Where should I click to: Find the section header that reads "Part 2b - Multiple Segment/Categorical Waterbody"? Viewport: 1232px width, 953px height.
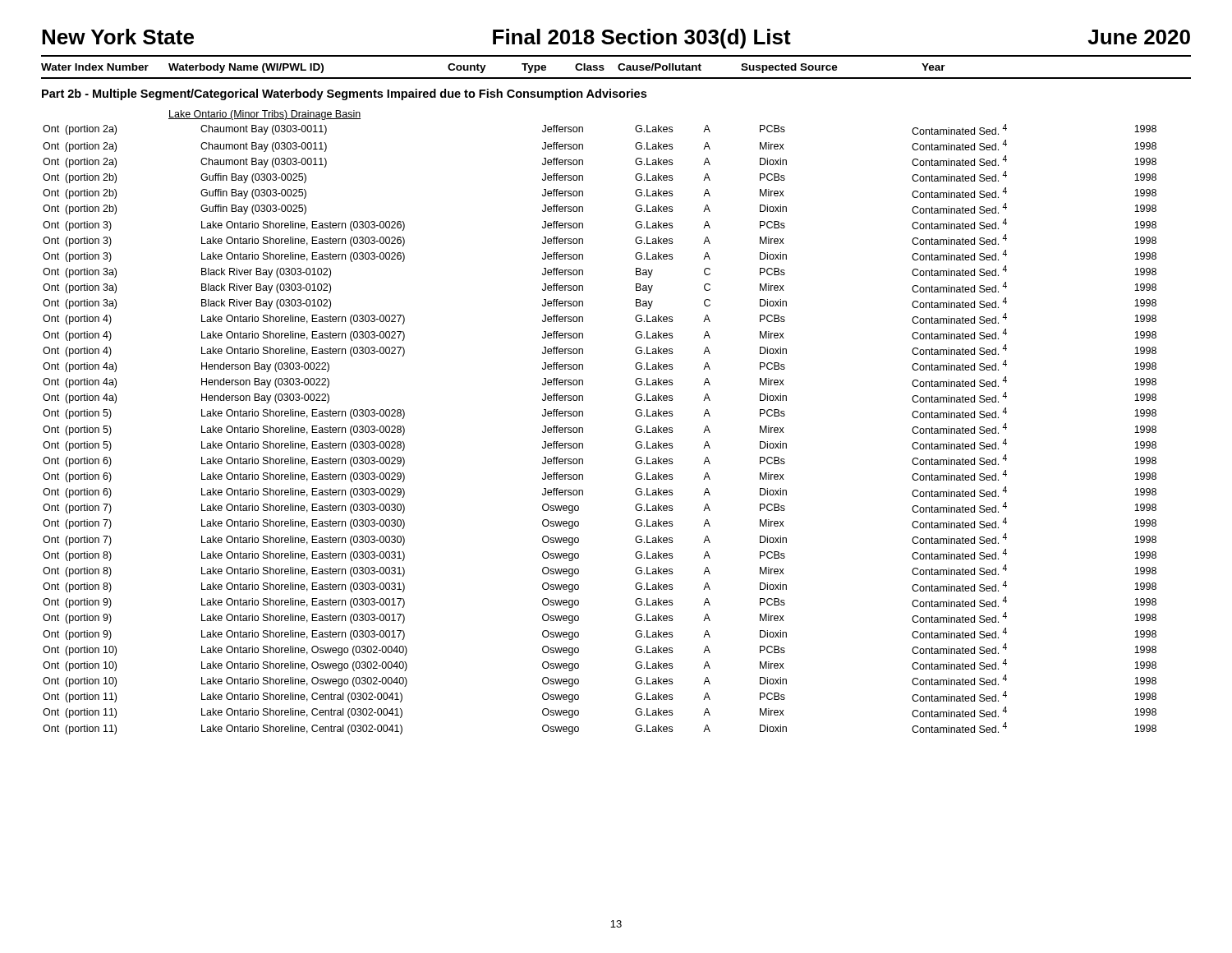(x=344, y=94)
